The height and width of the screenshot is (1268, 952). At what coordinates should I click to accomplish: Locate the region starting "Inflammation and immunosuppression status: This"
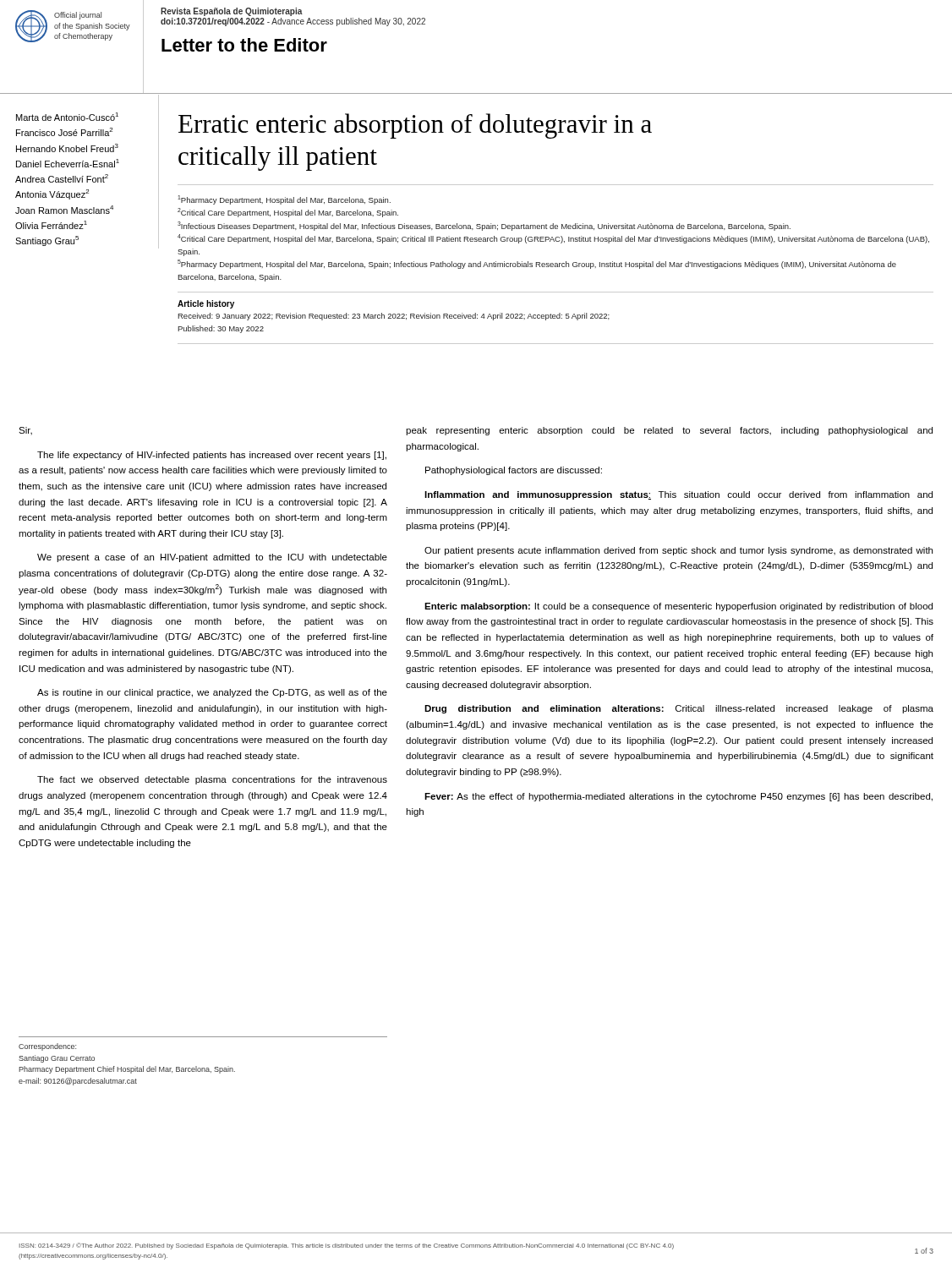[x=670, y=510]
